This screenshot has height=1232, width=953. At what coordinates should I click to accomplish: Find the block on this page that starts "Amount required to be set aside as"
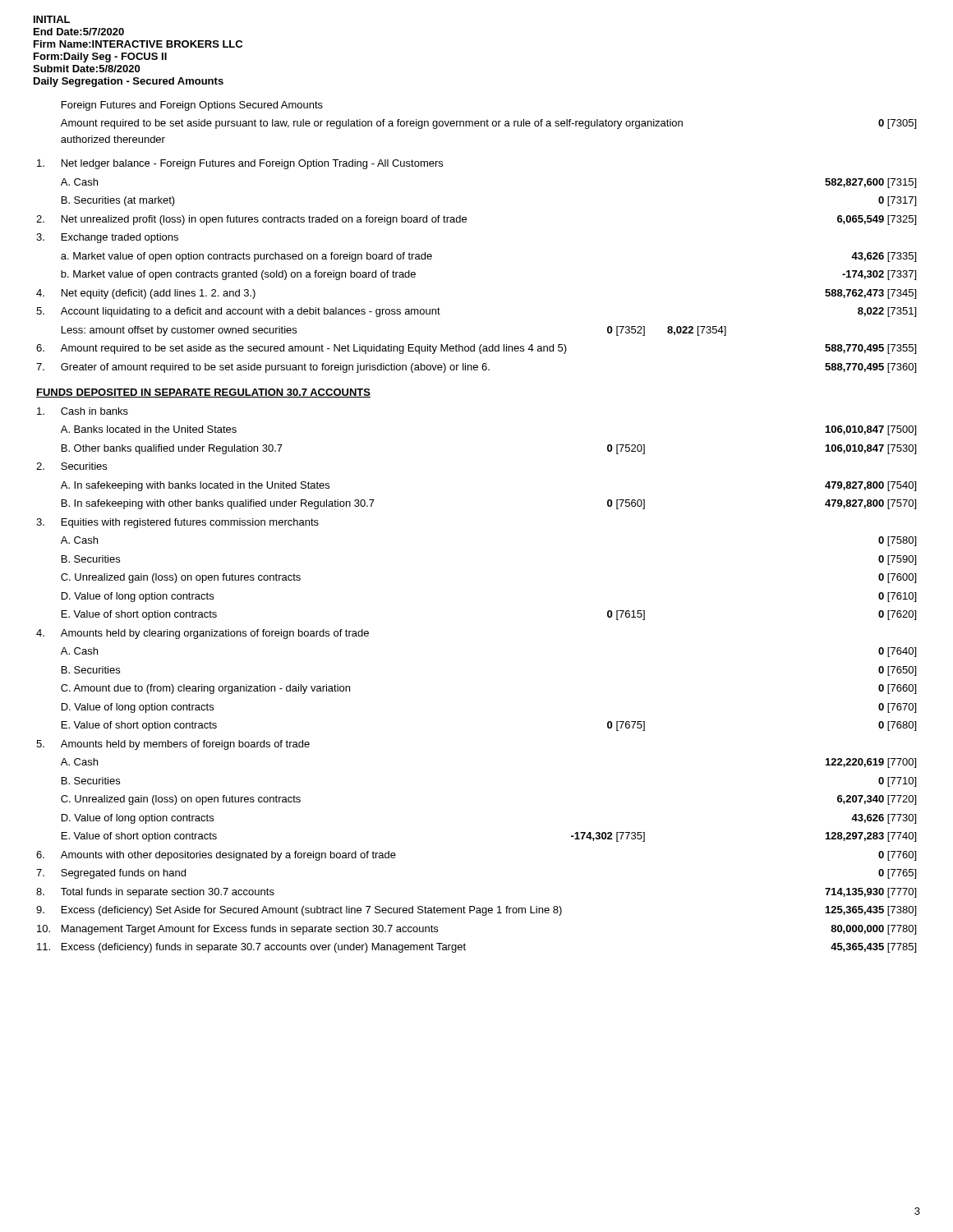click(x=476, y=348)
